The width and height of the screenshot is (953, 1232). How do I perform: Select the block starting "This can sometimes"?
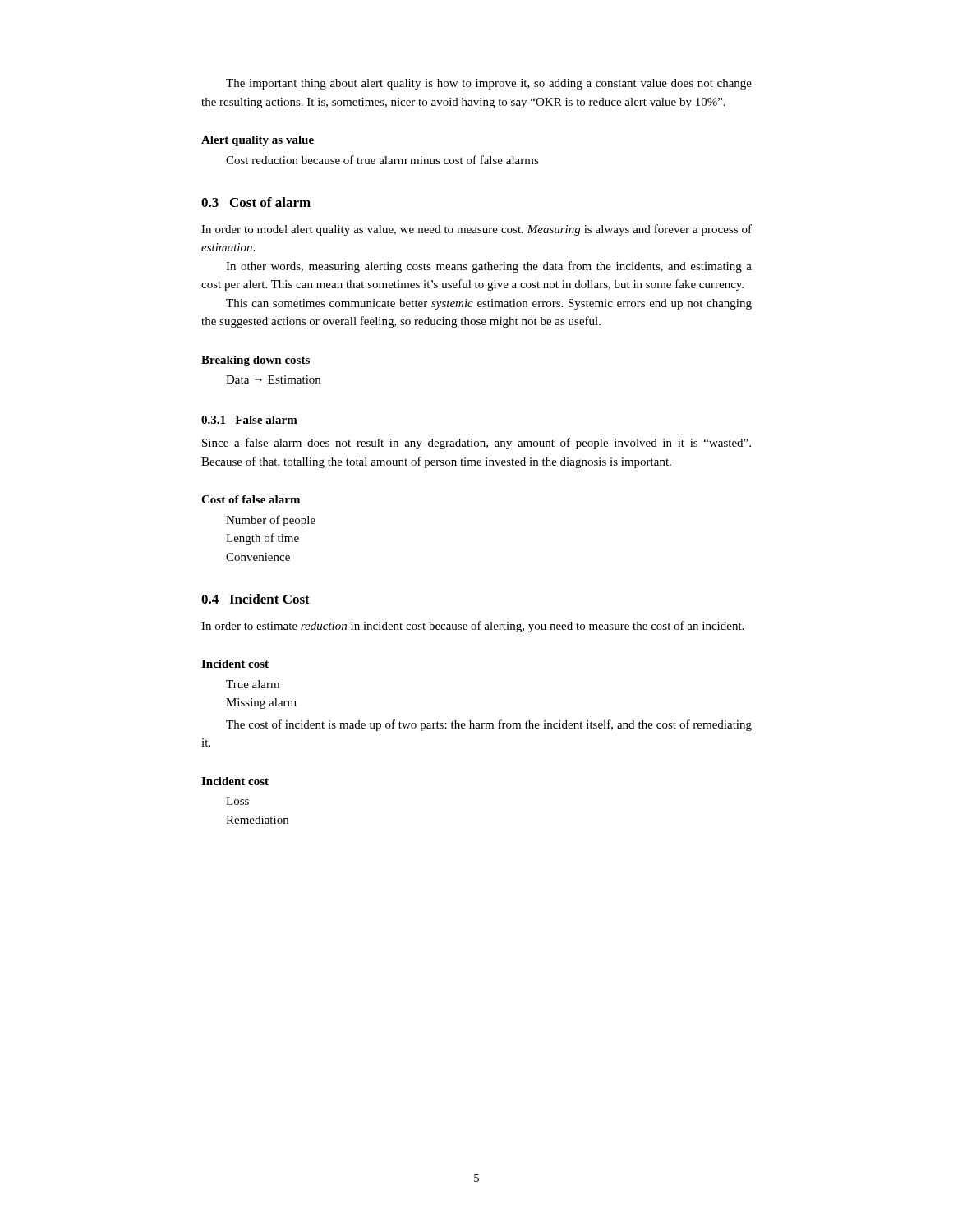click(476, 312)
